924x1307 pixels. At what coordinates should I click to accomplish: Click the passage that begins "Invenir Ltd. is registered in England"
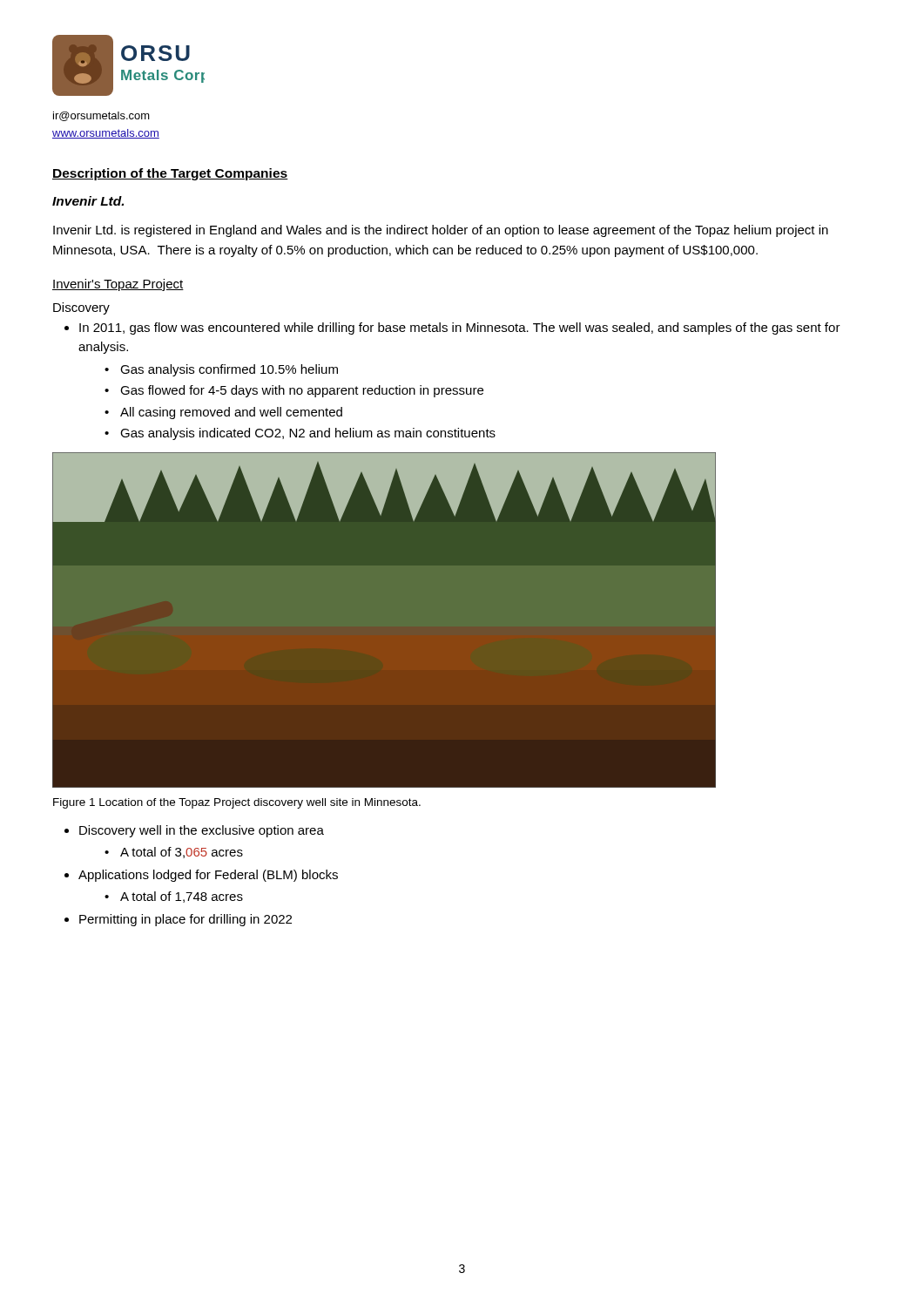440,240
